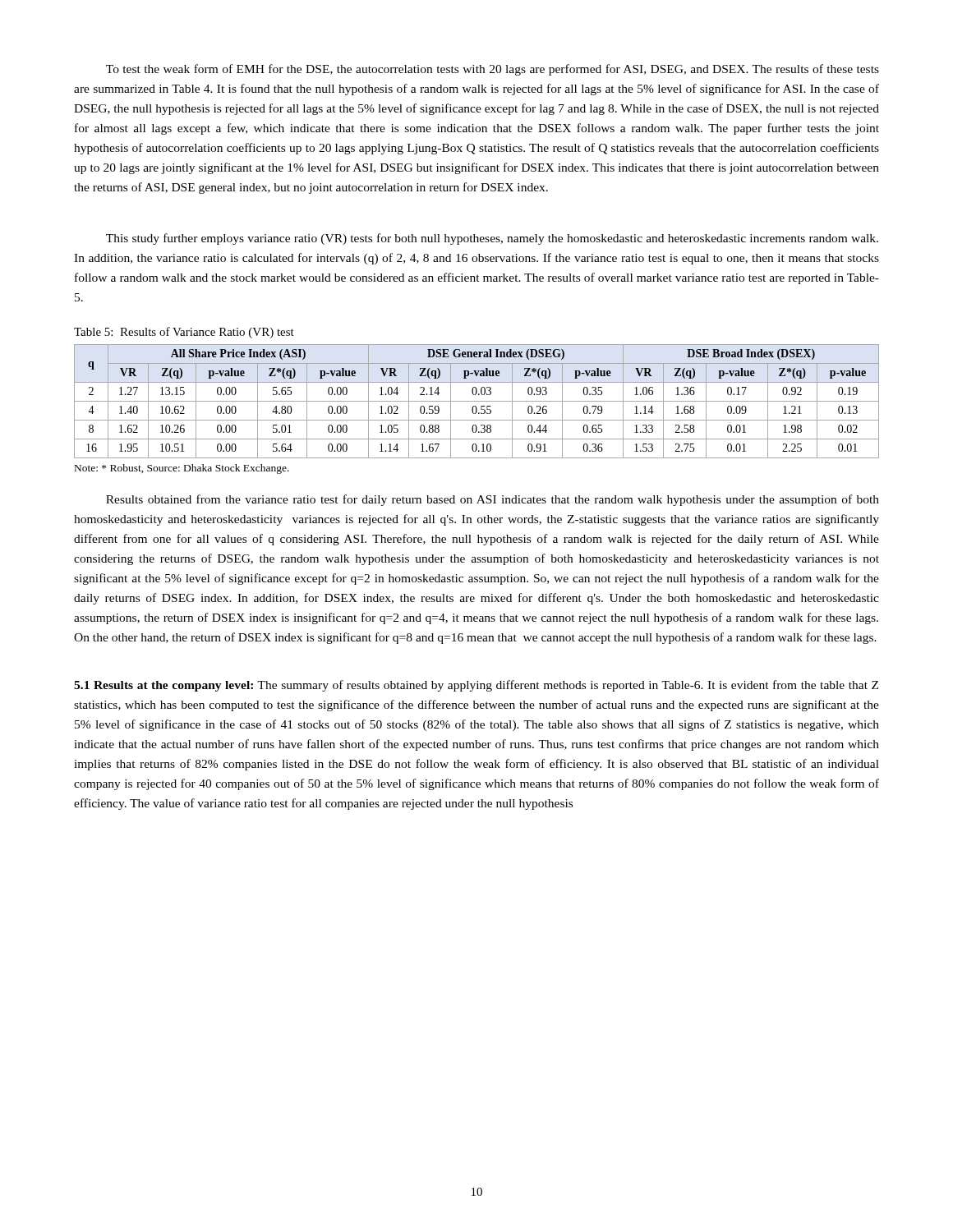
Task: Click a table
Action: tap(476, 401)
